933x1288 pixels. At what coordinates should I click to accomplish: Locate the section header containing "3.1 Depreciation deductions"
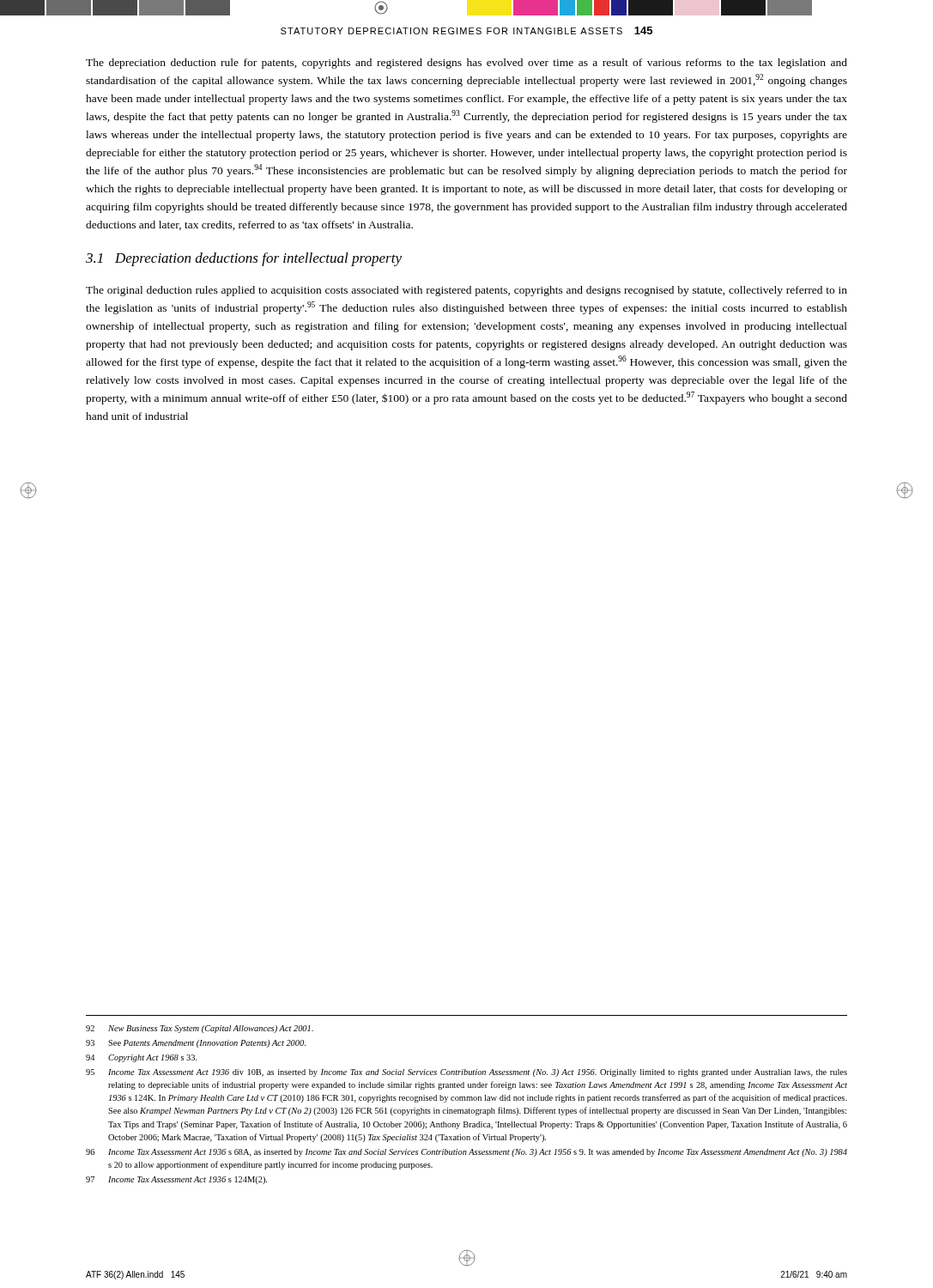(x=244, y=258)
